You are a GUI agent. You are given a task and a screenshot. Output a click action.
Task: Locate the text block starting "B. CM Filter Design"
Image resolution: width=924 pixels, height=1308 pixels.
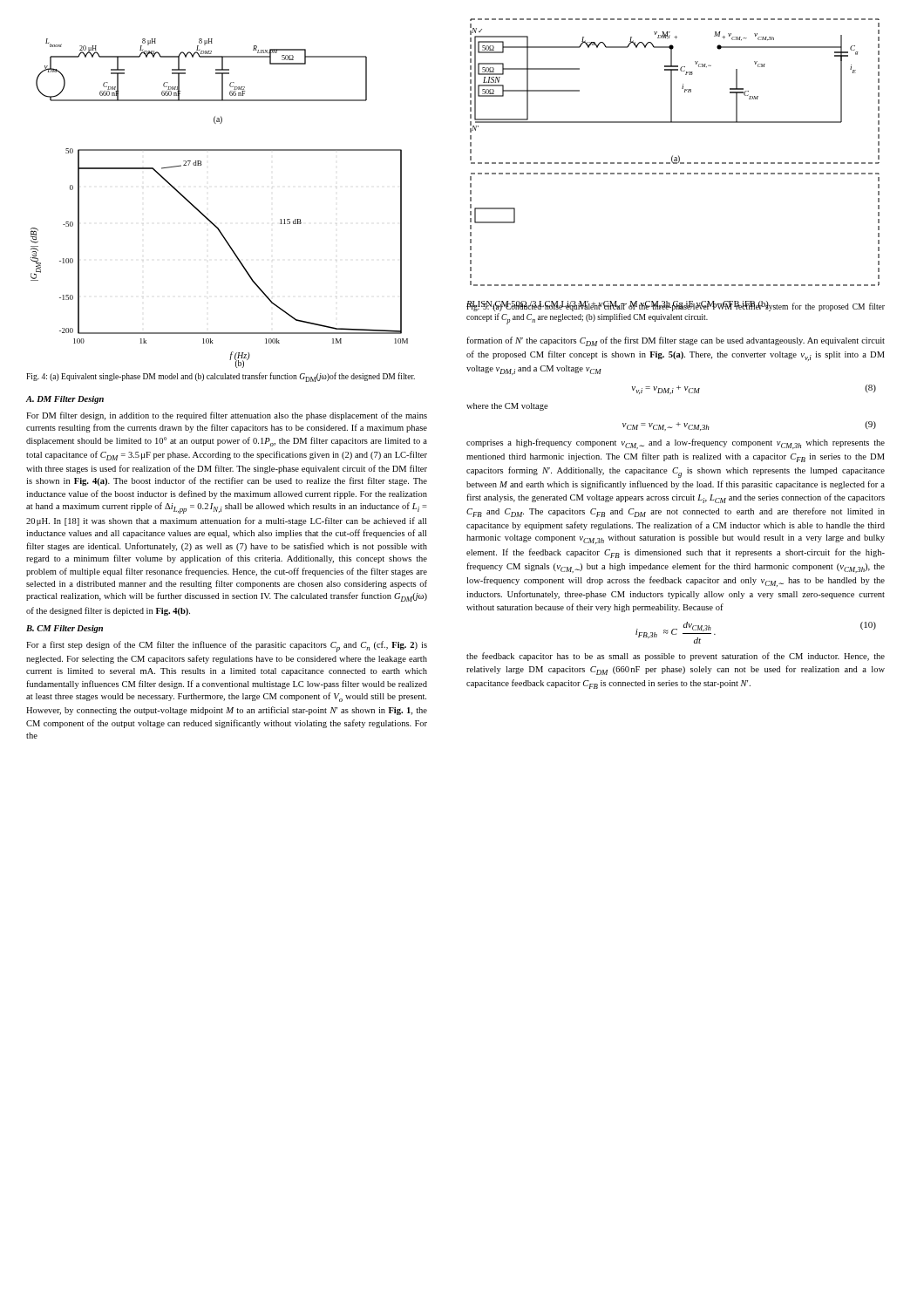pyautogui.click(x=65, y=629)
